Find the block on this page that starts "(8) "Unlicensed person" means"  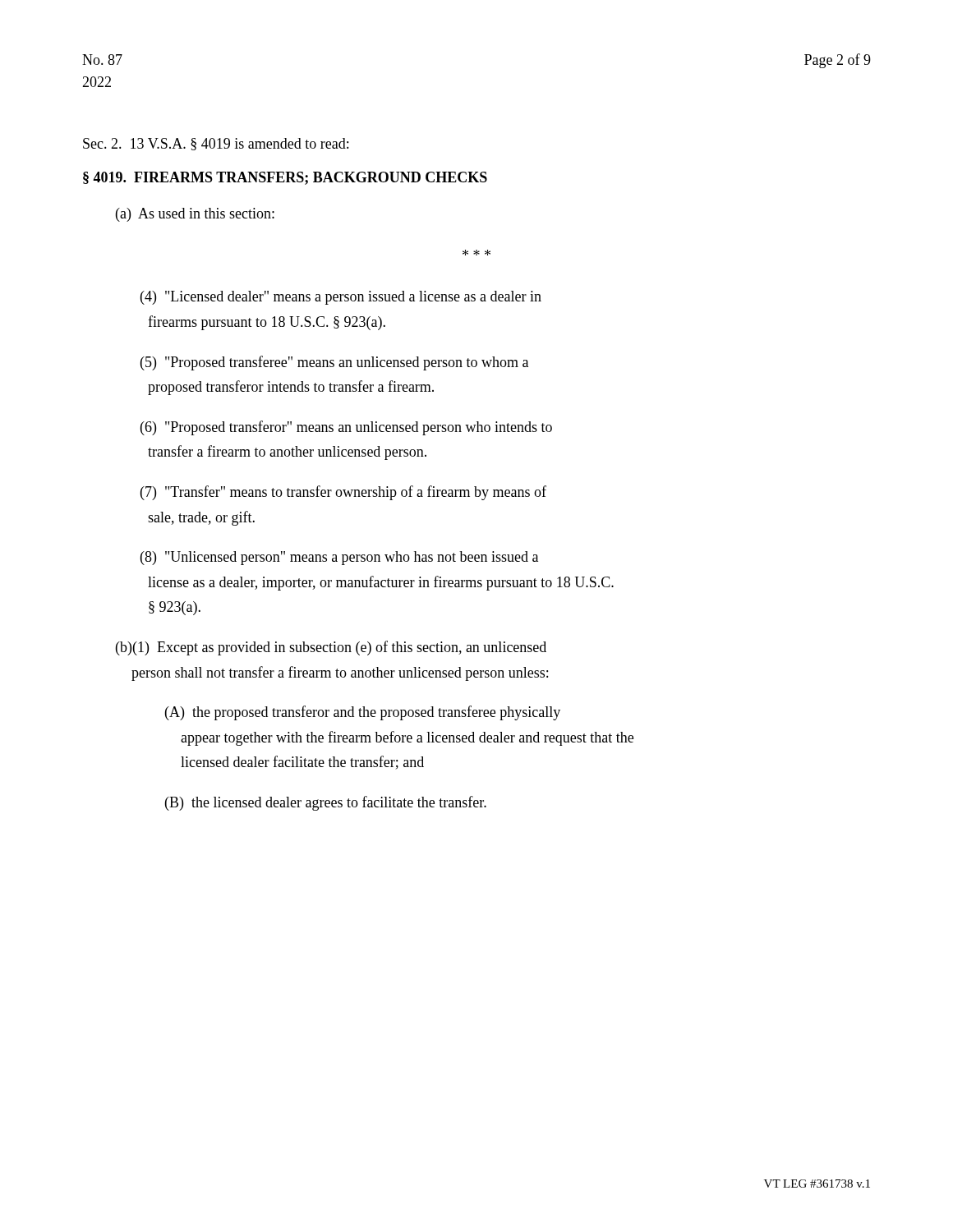tap(505, 582)
